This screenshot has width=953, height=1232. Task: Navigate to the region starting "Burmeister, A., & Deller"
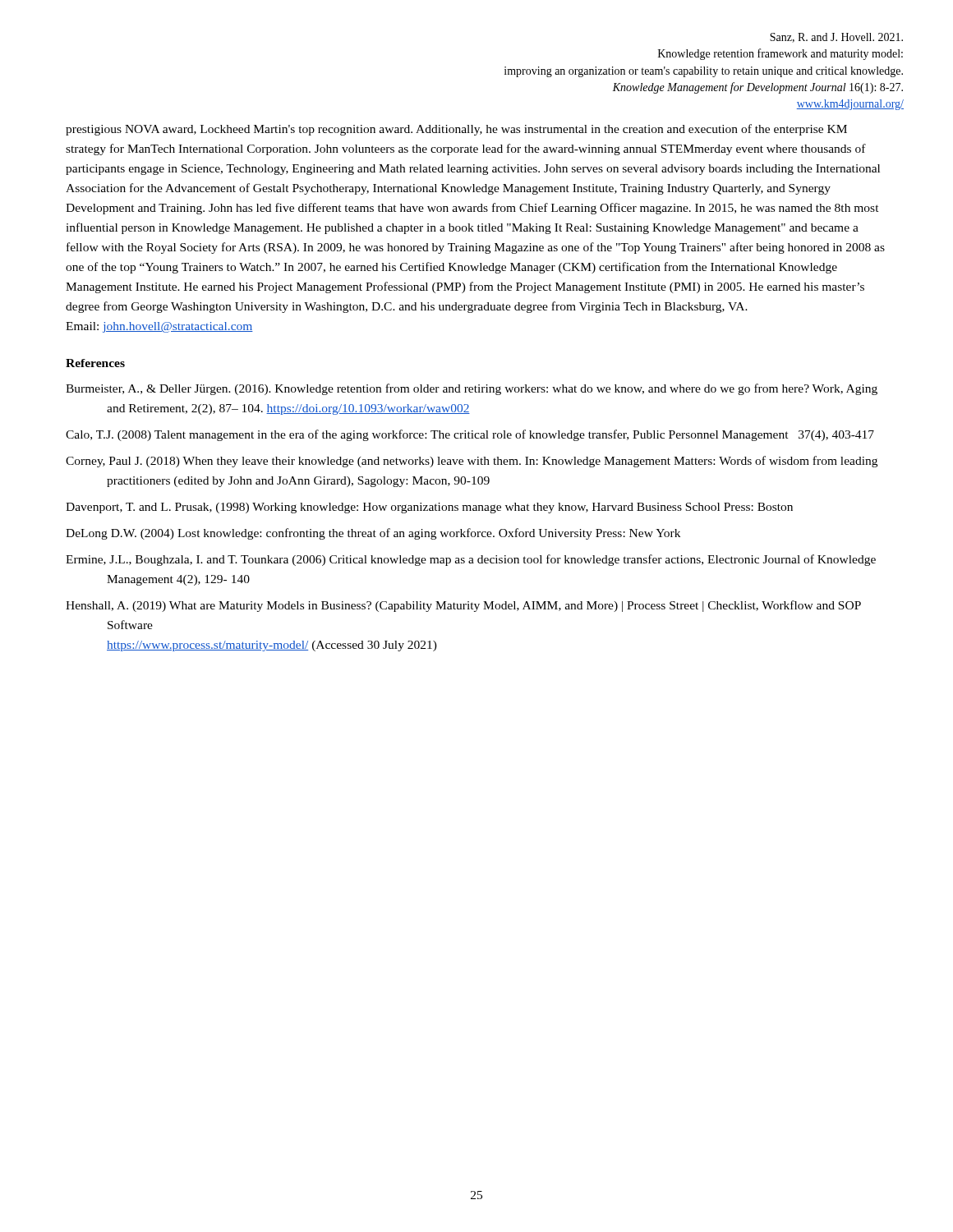[x=472, y=398]
